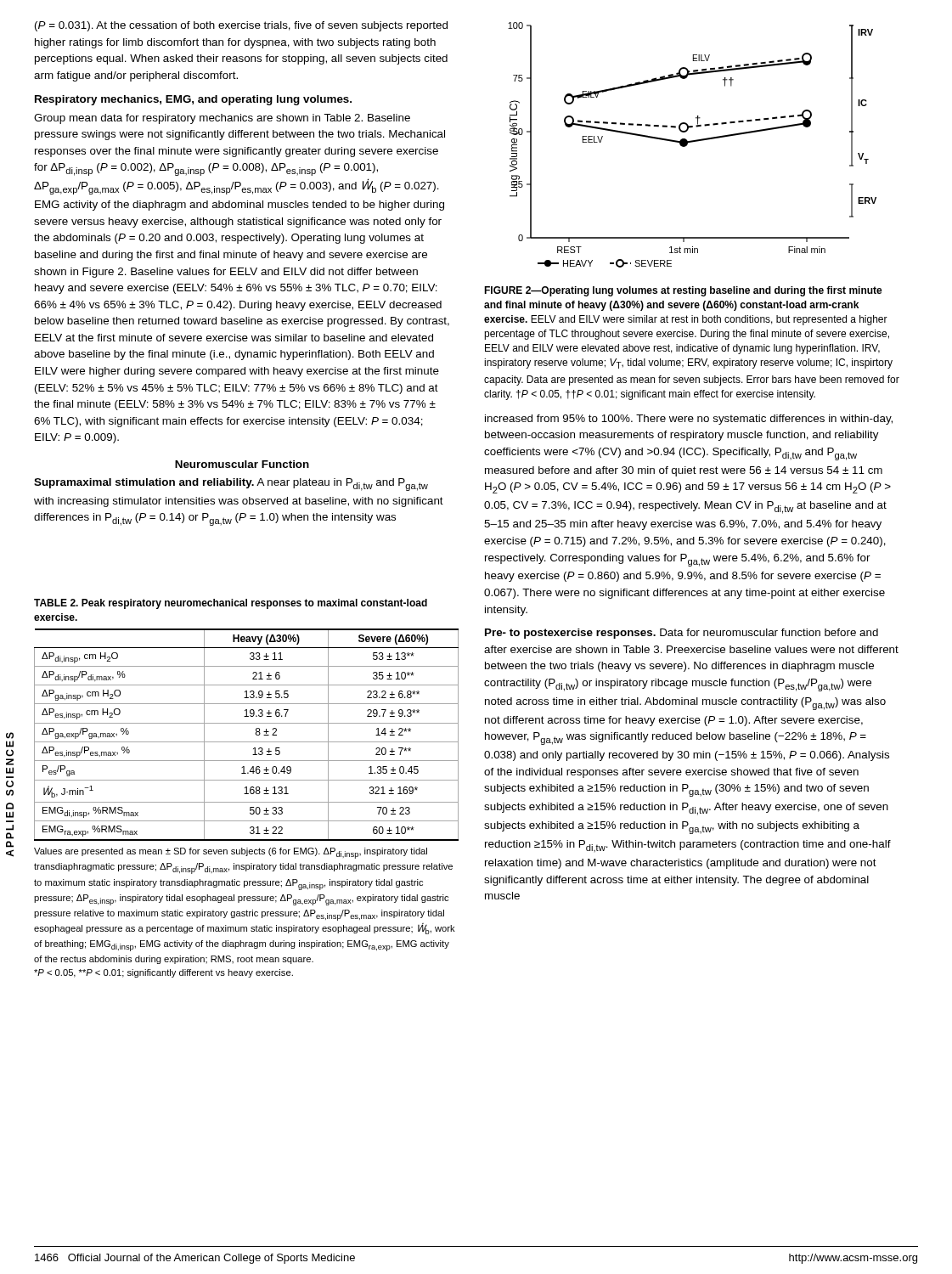This screenshot has height=1274, width=952.
Task: Navigate to the text block starting "Group mean data for respiratory mechanics"
Action: pyautogui.click(x=242, y=277)
